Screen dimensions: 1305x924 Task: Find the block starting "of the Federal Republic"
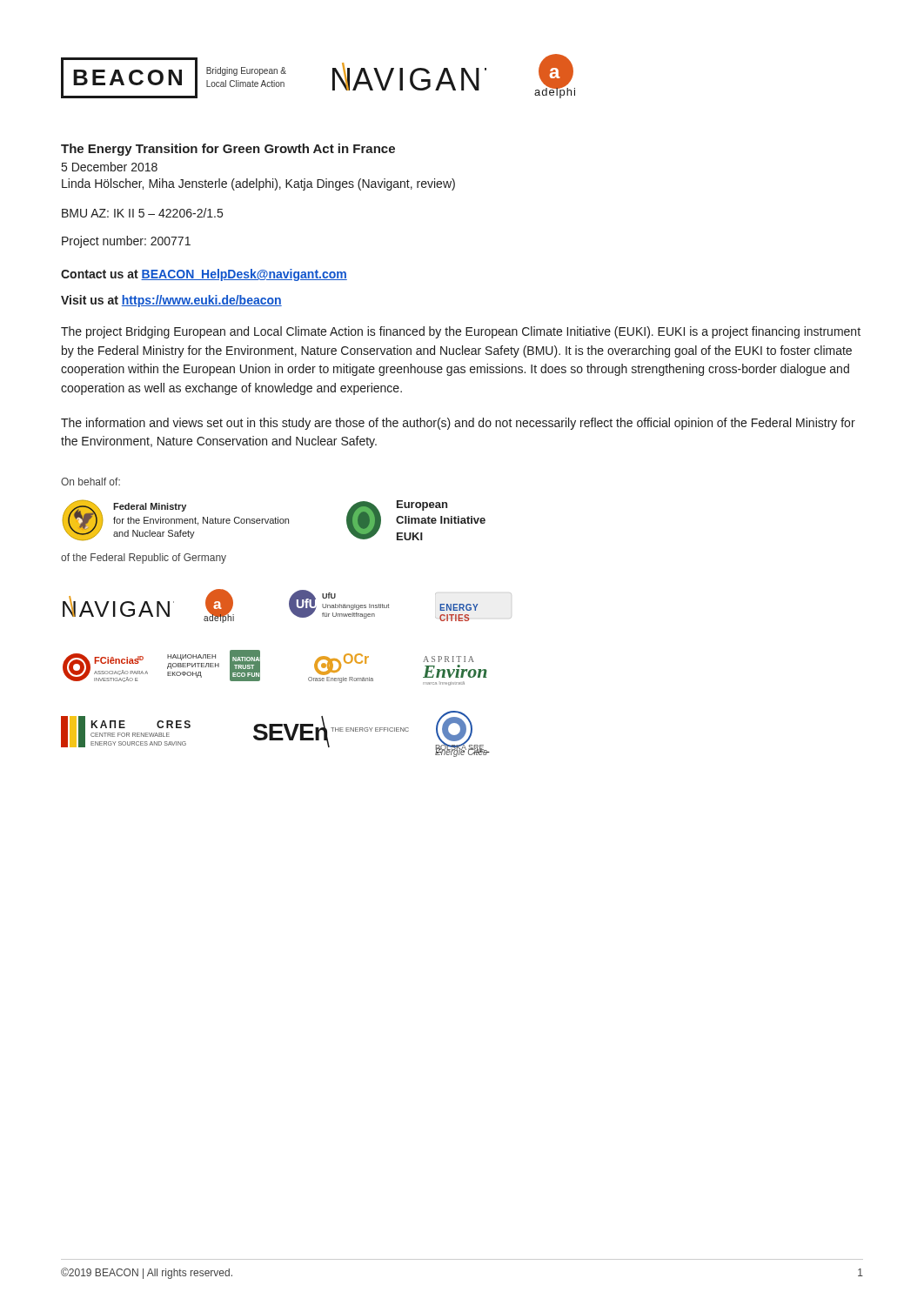pos(144,557)
